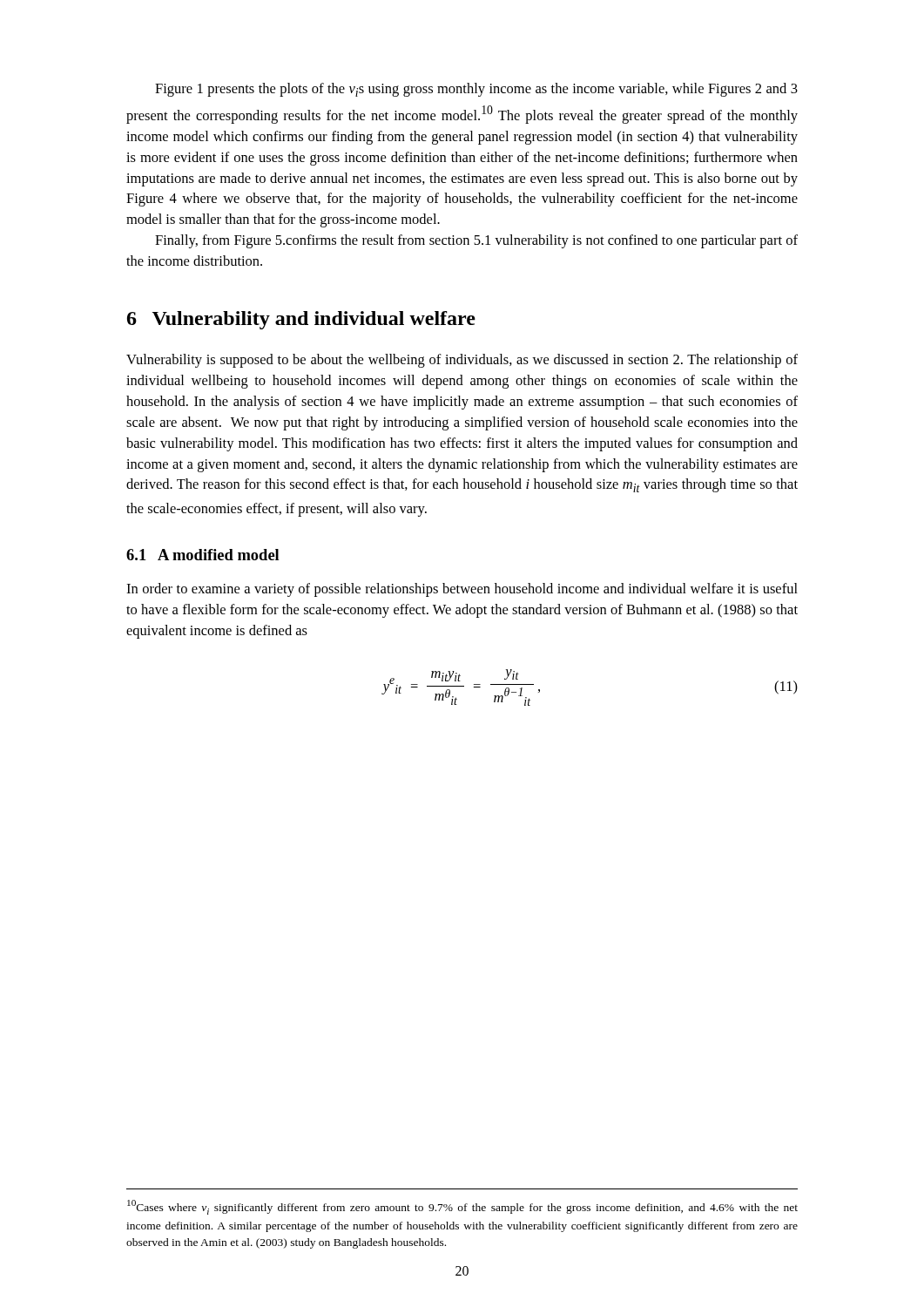This screenshot has width=924, height=1307.
Task: Select the passage starting "Figure 1 presents the plots of"
Action: tap(462, 175)
